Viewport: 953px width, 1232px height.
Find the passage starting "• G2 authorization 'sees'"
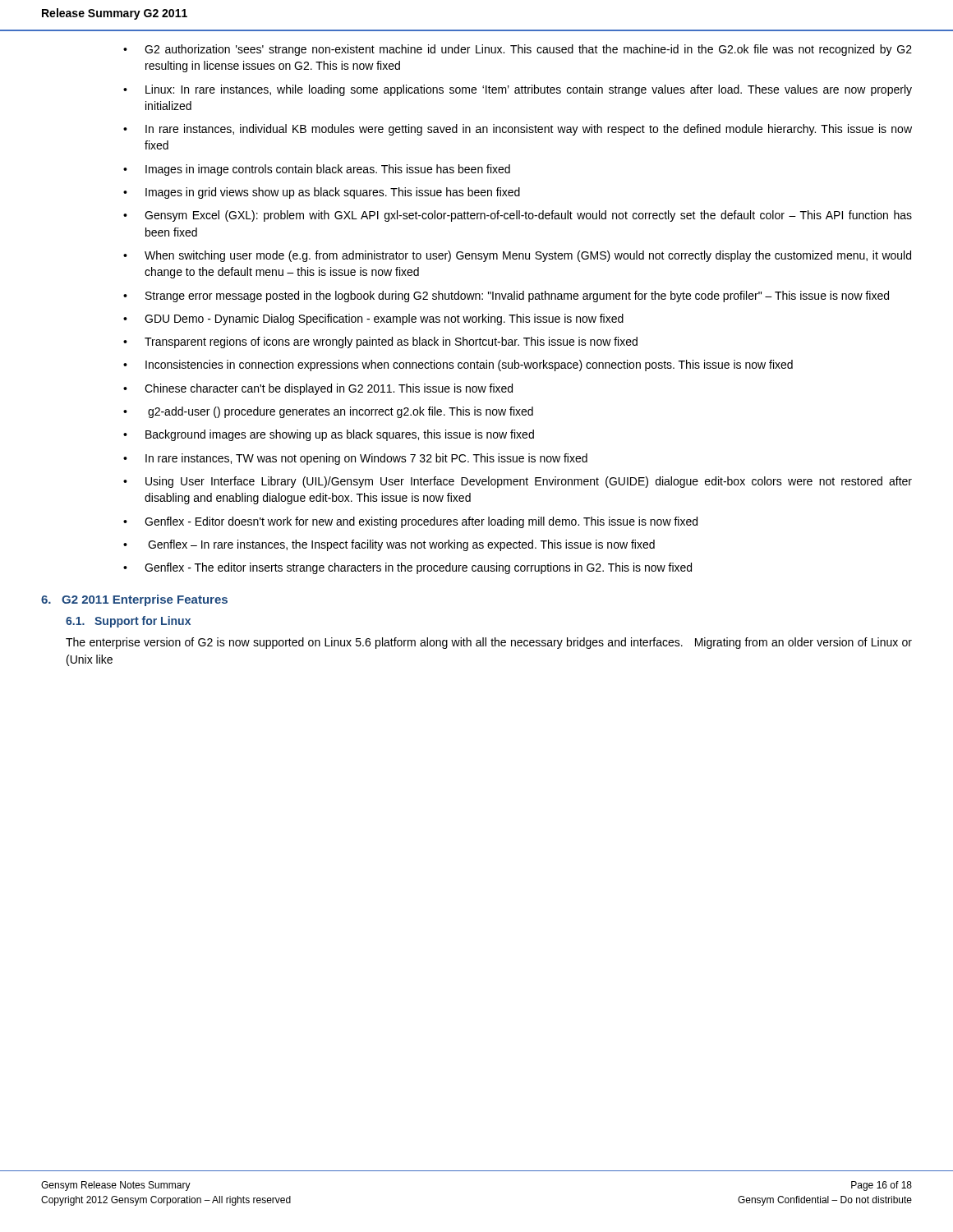(x=518, y=58)
